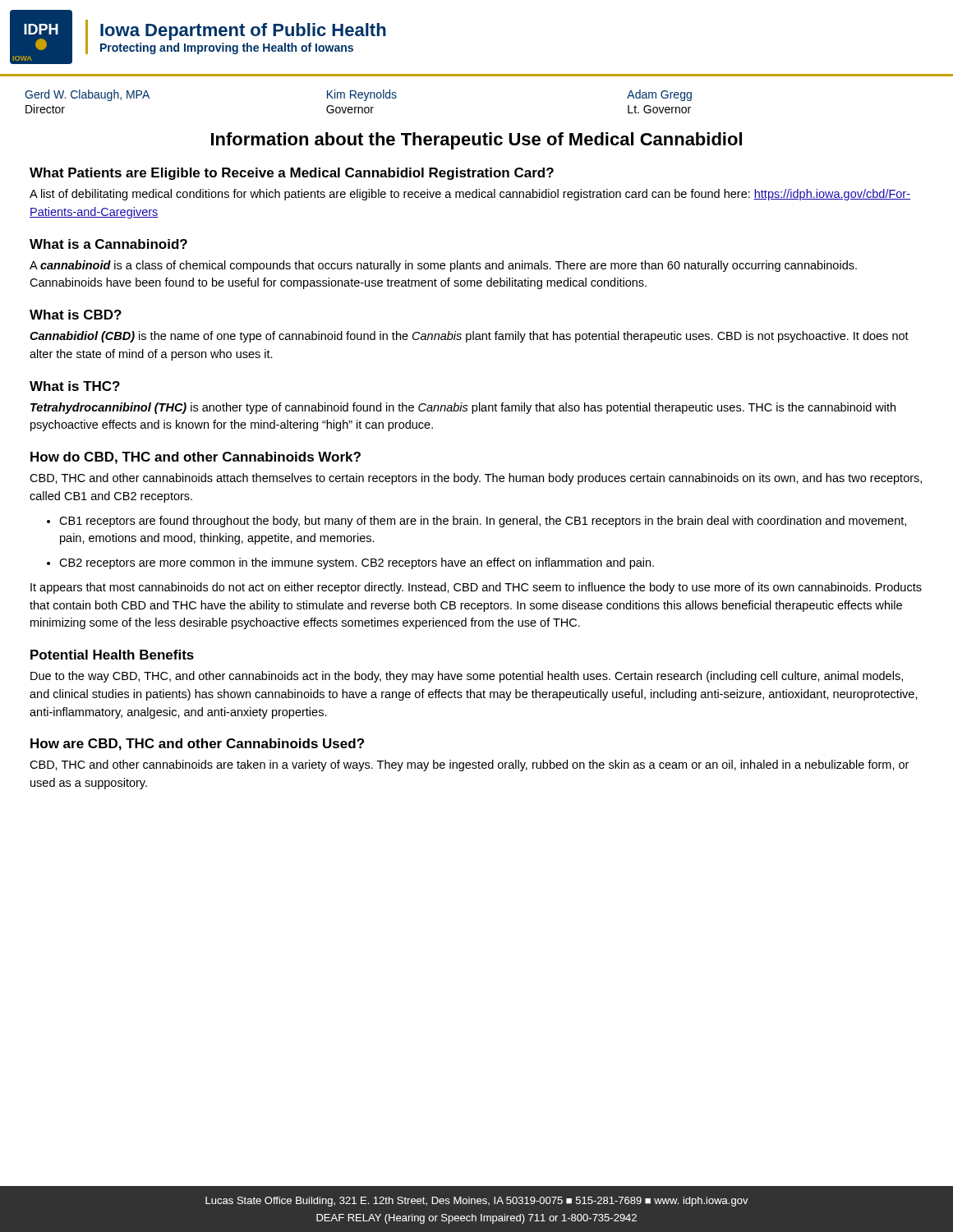Screen dimensions: 1232x953
Task: Click on the text block starting "Gerd W. Clabaugh, MPA Director Kim Reynolds"
Action: click(358, 95)
